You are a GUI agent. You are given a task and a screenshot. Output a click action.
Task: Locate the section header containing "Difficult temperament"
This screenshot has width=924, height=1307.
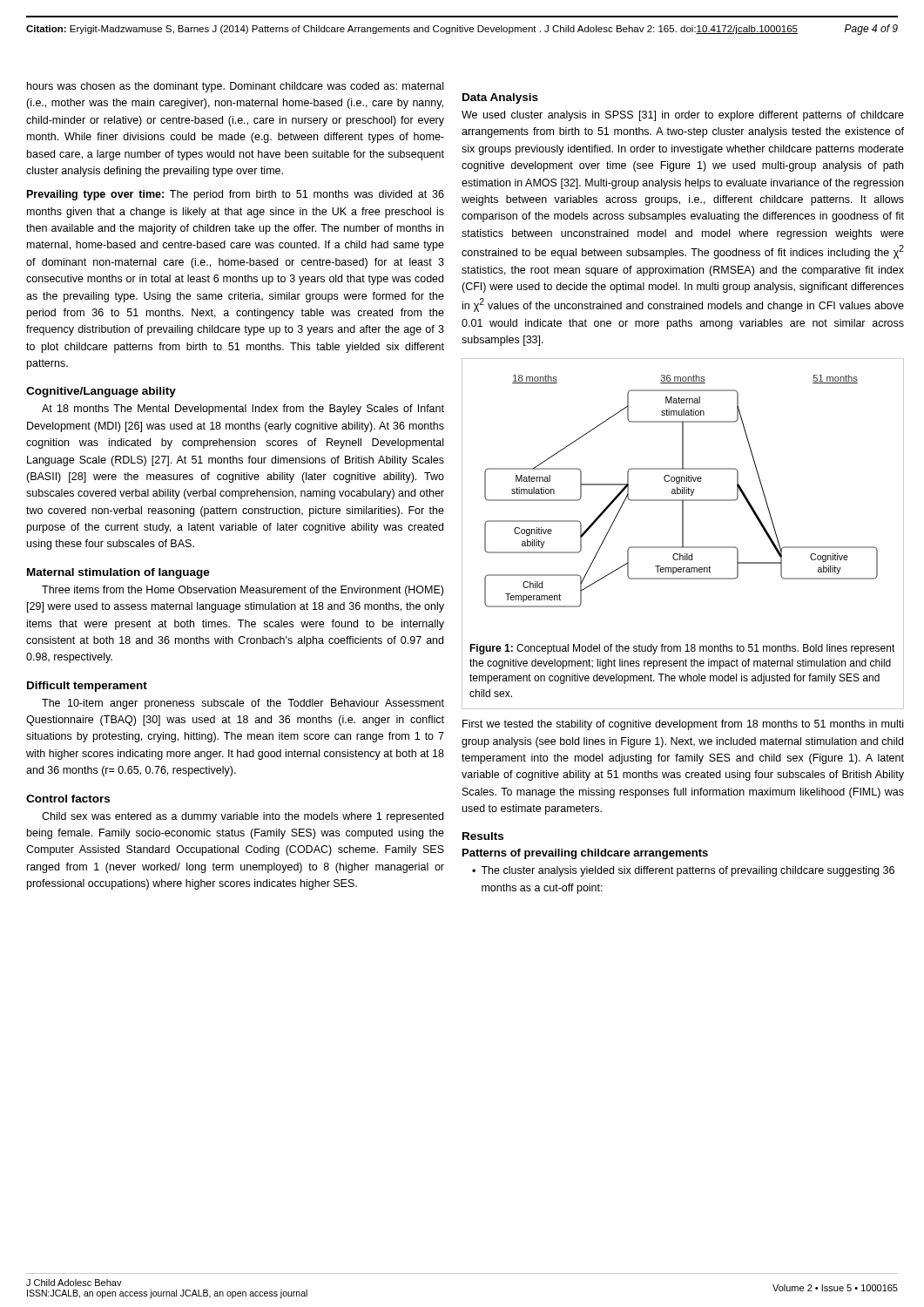coord(87,685)
